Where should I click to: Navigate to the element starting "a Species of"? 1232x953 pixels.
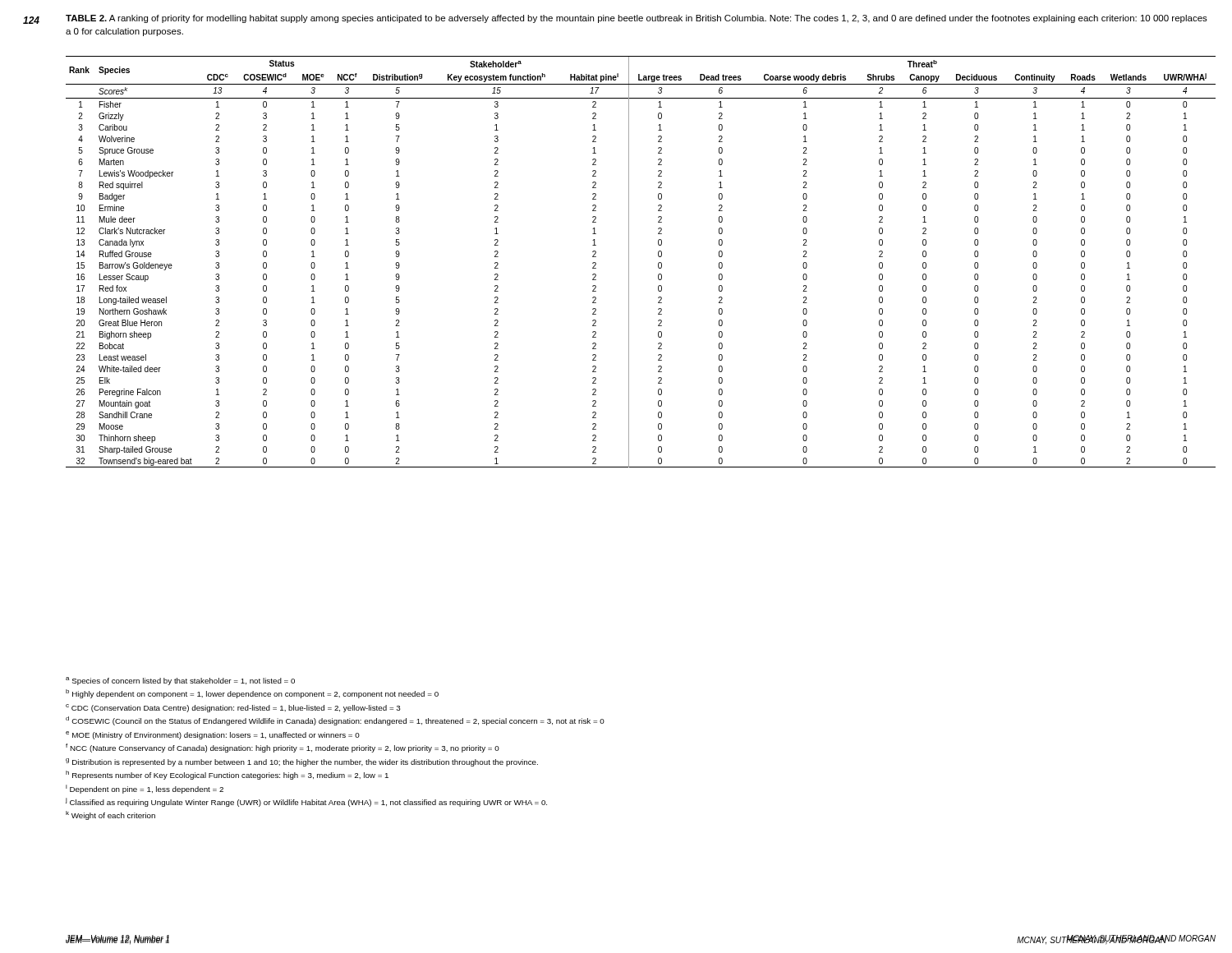(180, 681)
